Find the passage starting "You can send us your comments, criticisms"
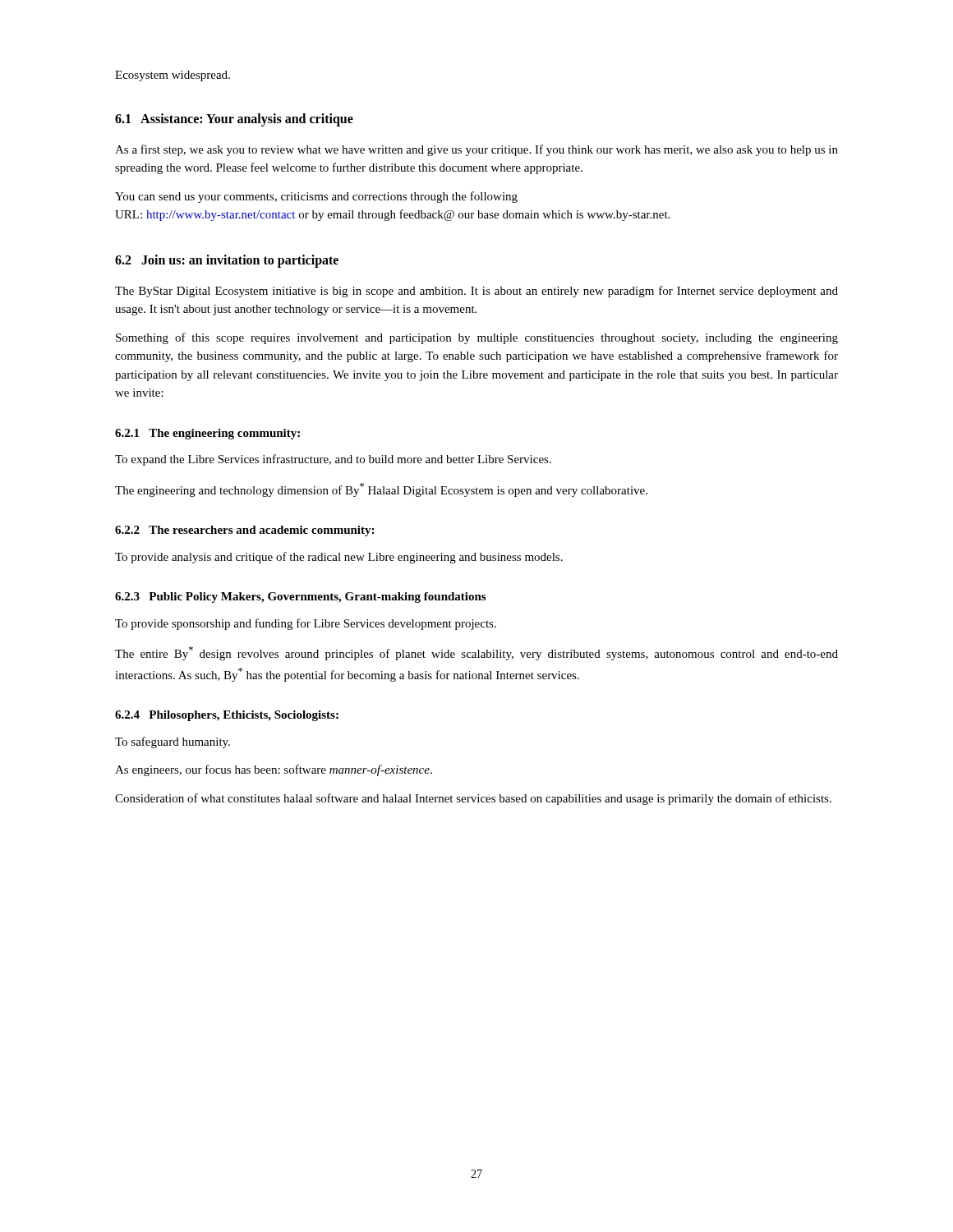The width and height of the screenshot is (953, 1232). [x=393, y=205]
